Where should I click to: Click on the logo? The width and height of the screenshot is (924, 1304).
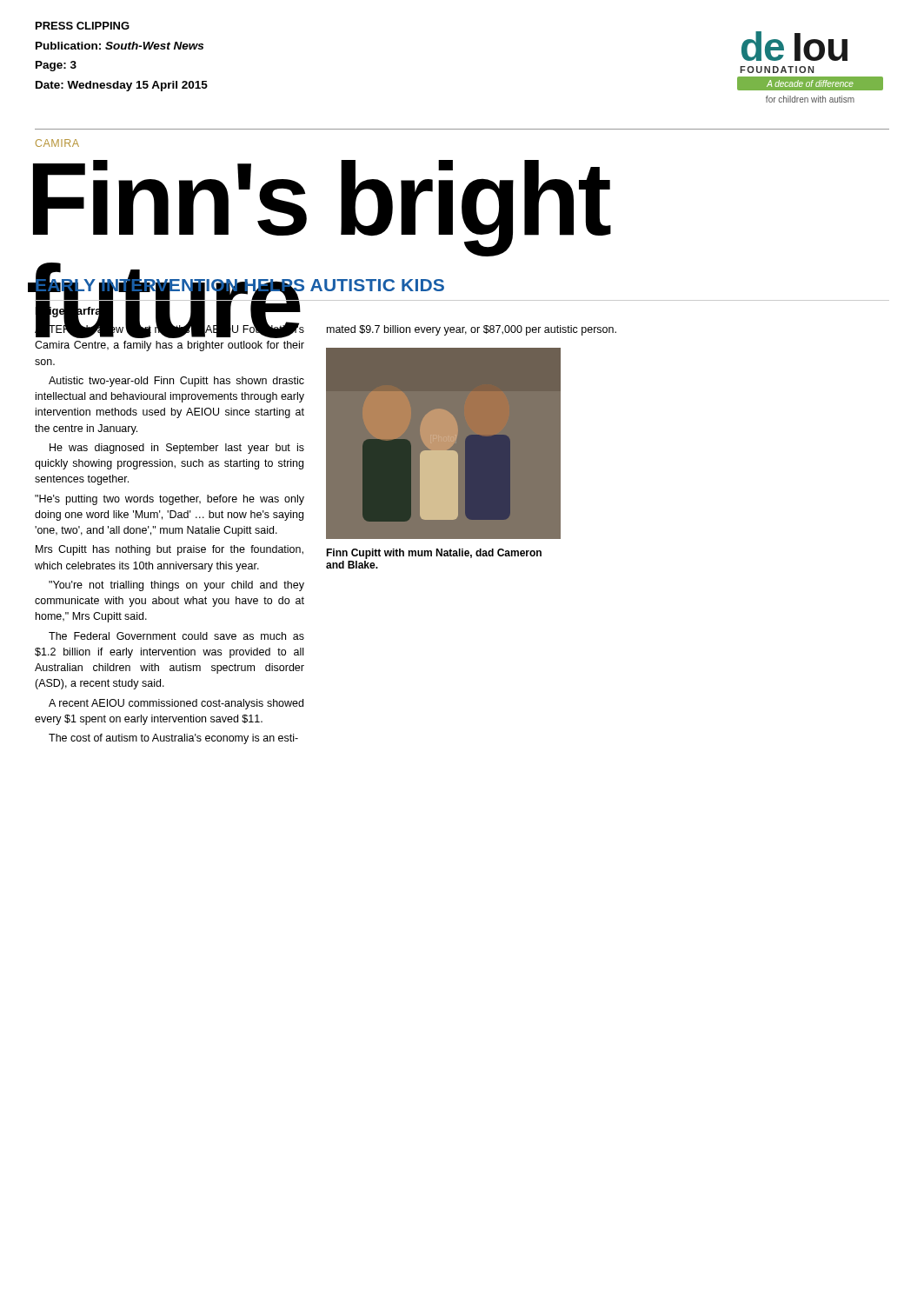click(811, 61)
